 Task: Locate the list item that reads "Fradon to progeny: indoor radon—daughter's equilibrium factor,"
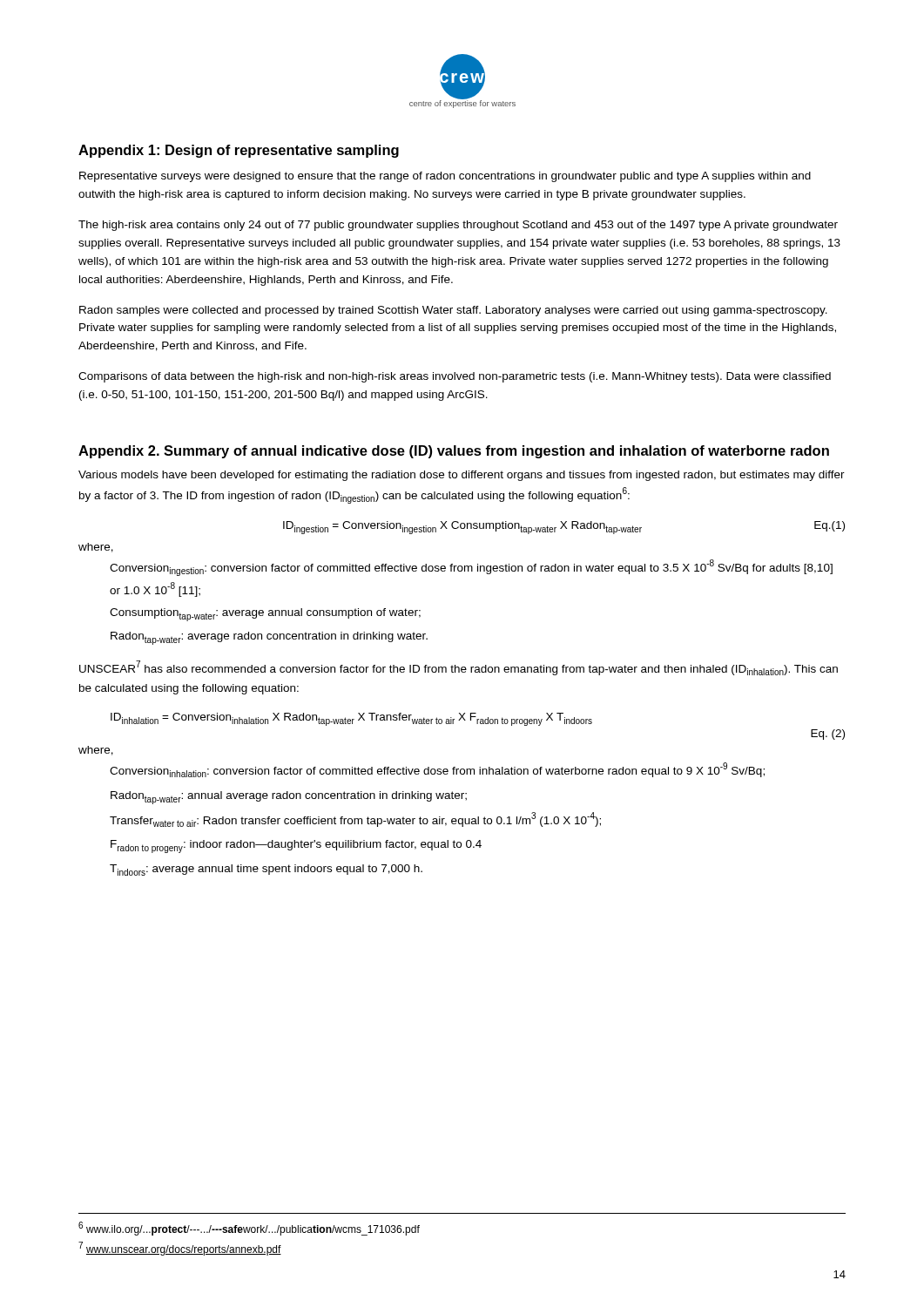296,845
